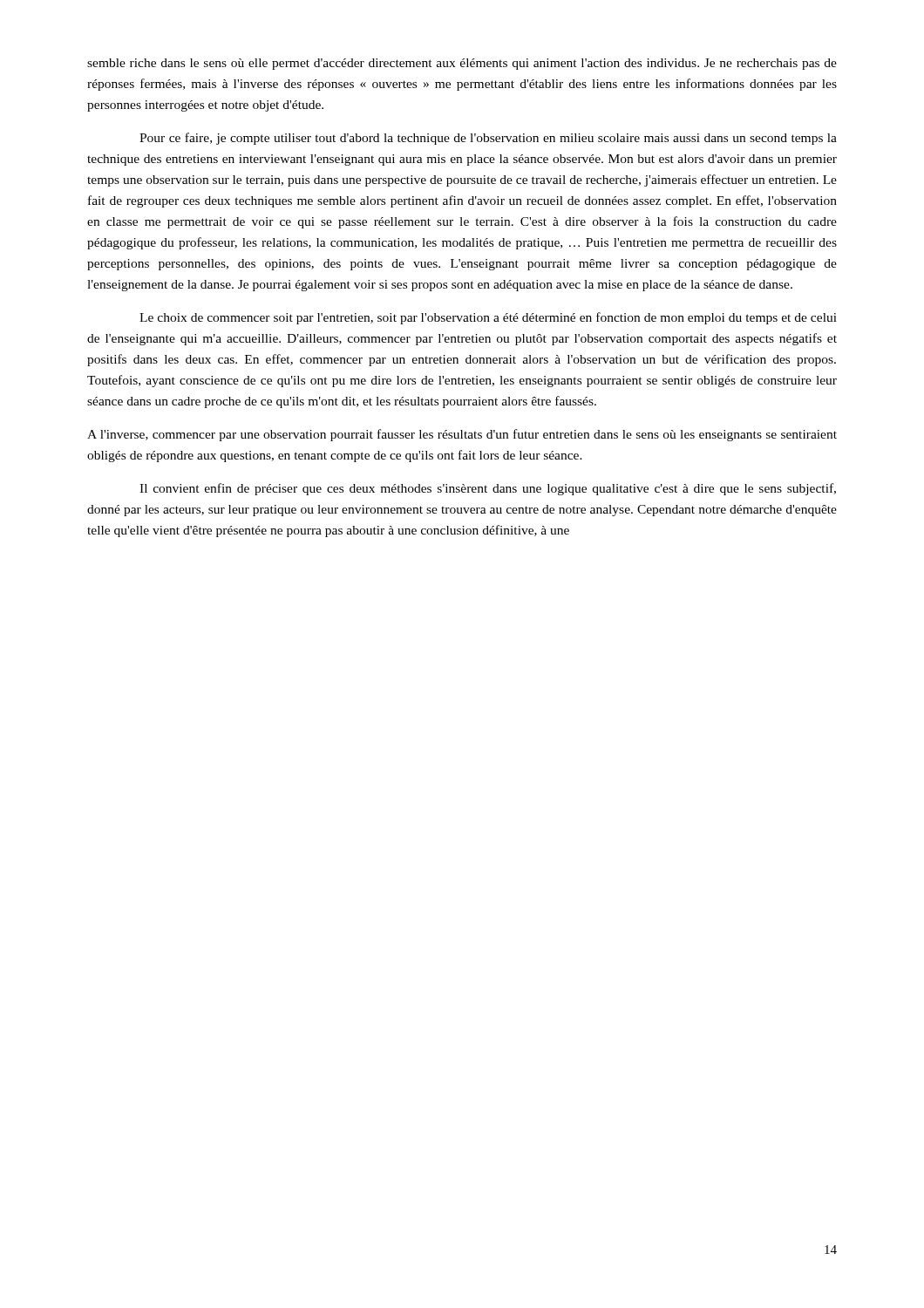924x1308 pixels.
Task: Select the block starting "semble riche dans le sens où elle permet"
Action: point(462,84)
